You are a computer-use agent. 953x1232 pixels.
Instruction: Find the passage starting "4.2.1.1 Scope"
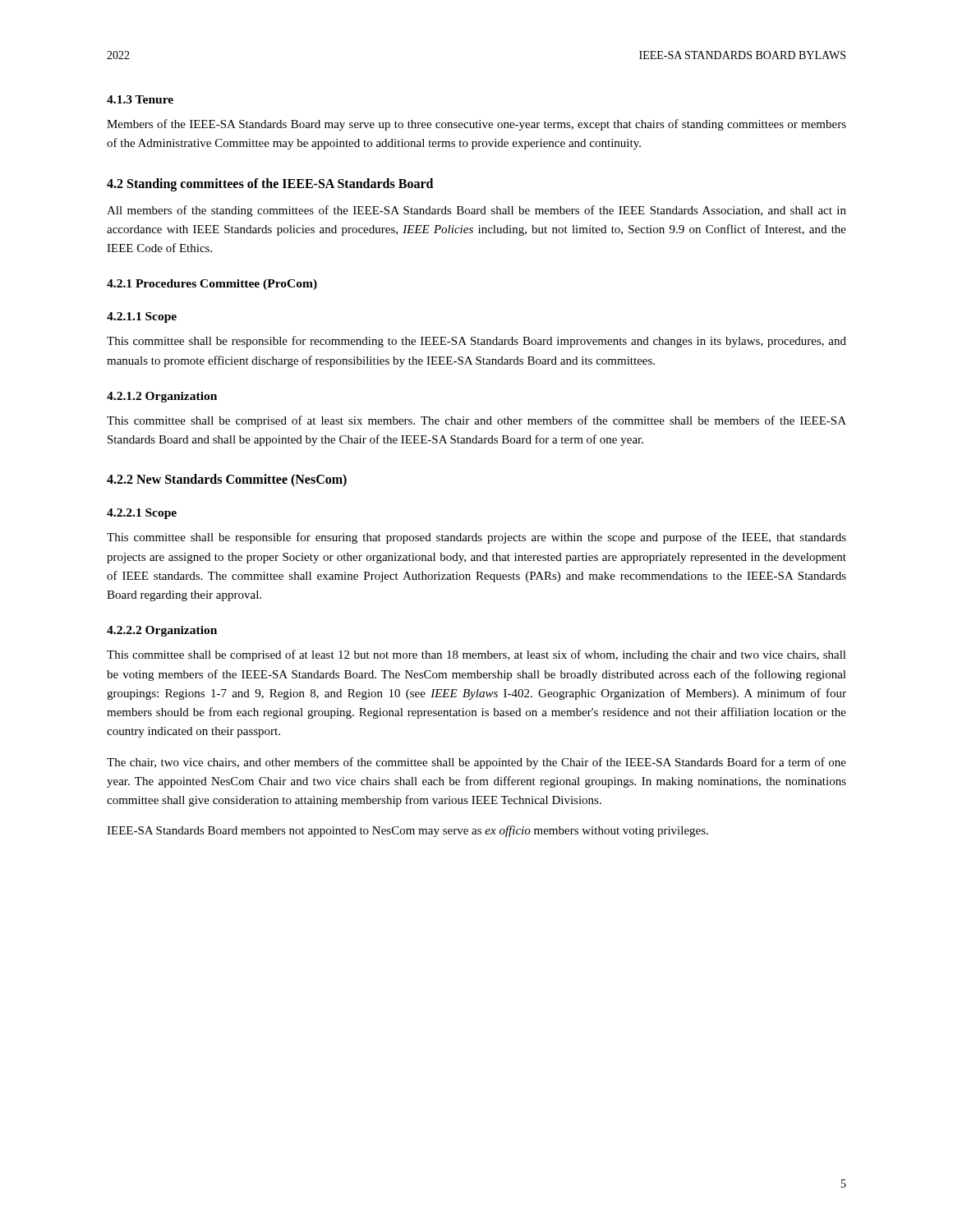[x=142, y=316]
